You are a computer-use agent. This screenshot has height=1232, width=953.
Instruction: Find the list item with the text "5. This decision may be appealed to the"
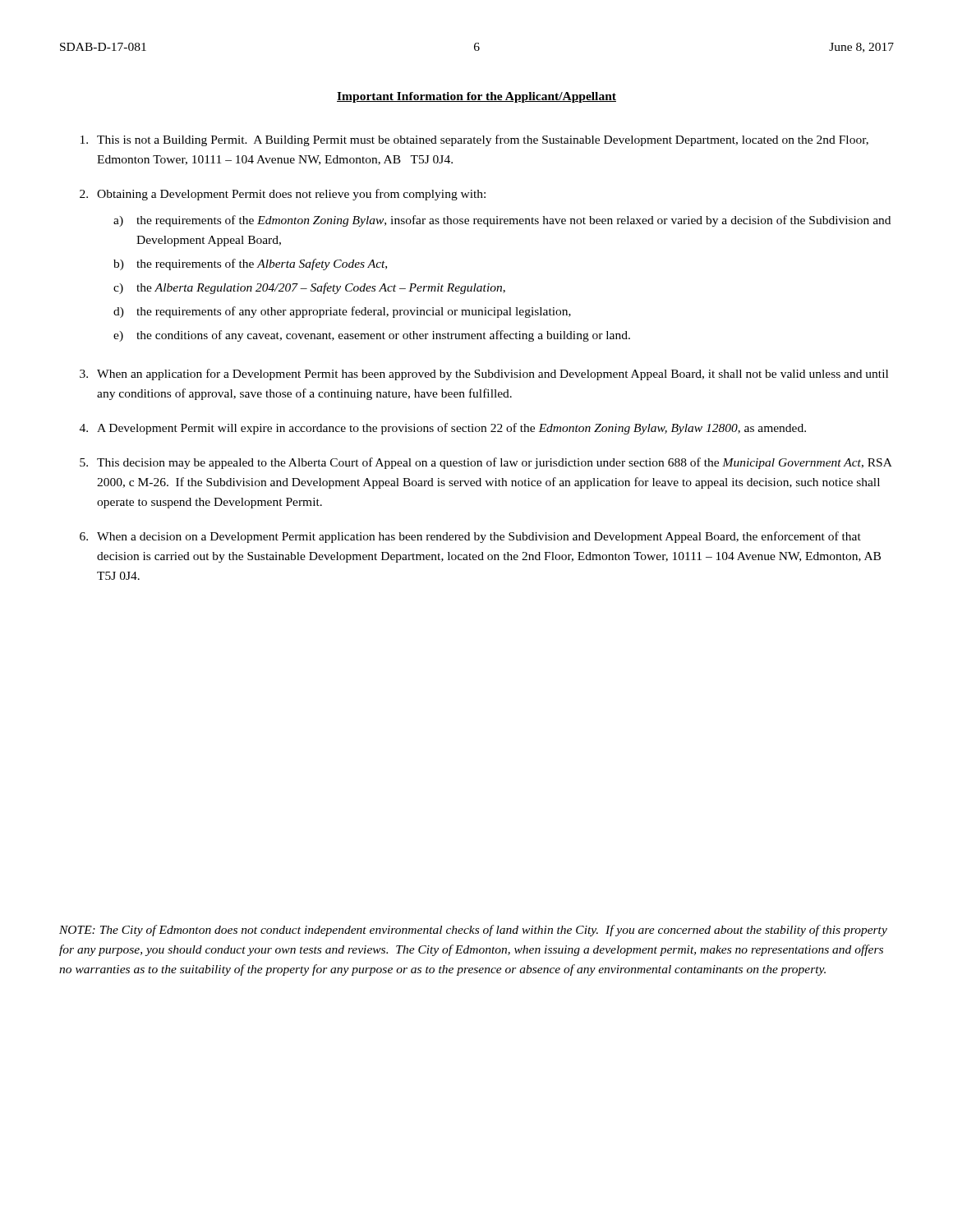pyautogui.click(x=476, y=482)
